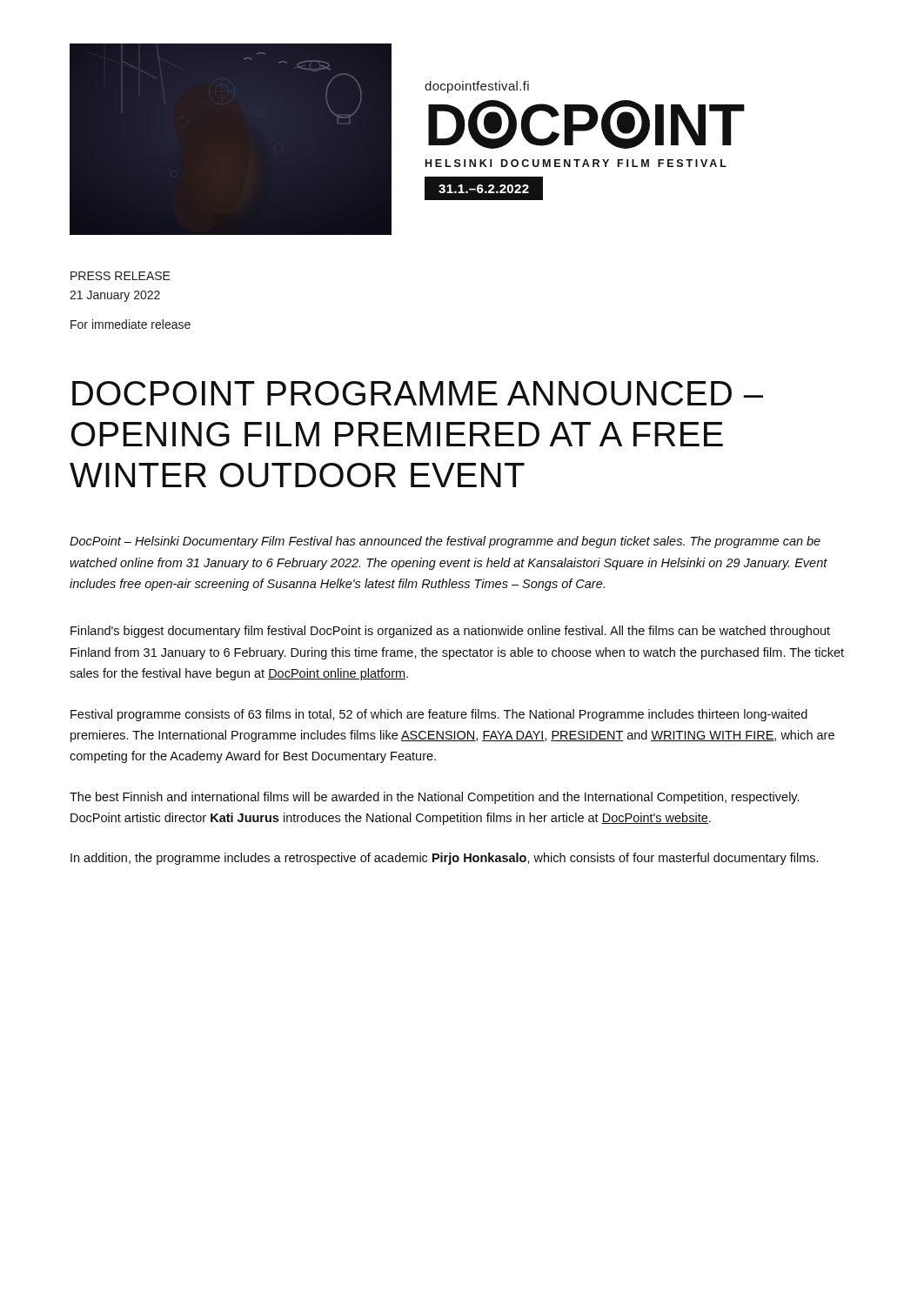The height and width of the screenshot is (1305, 924).
Task: Navigate to the text block starting "DocPoint – Helsinki Documentary Film"
Action: (x=448, y=563)
